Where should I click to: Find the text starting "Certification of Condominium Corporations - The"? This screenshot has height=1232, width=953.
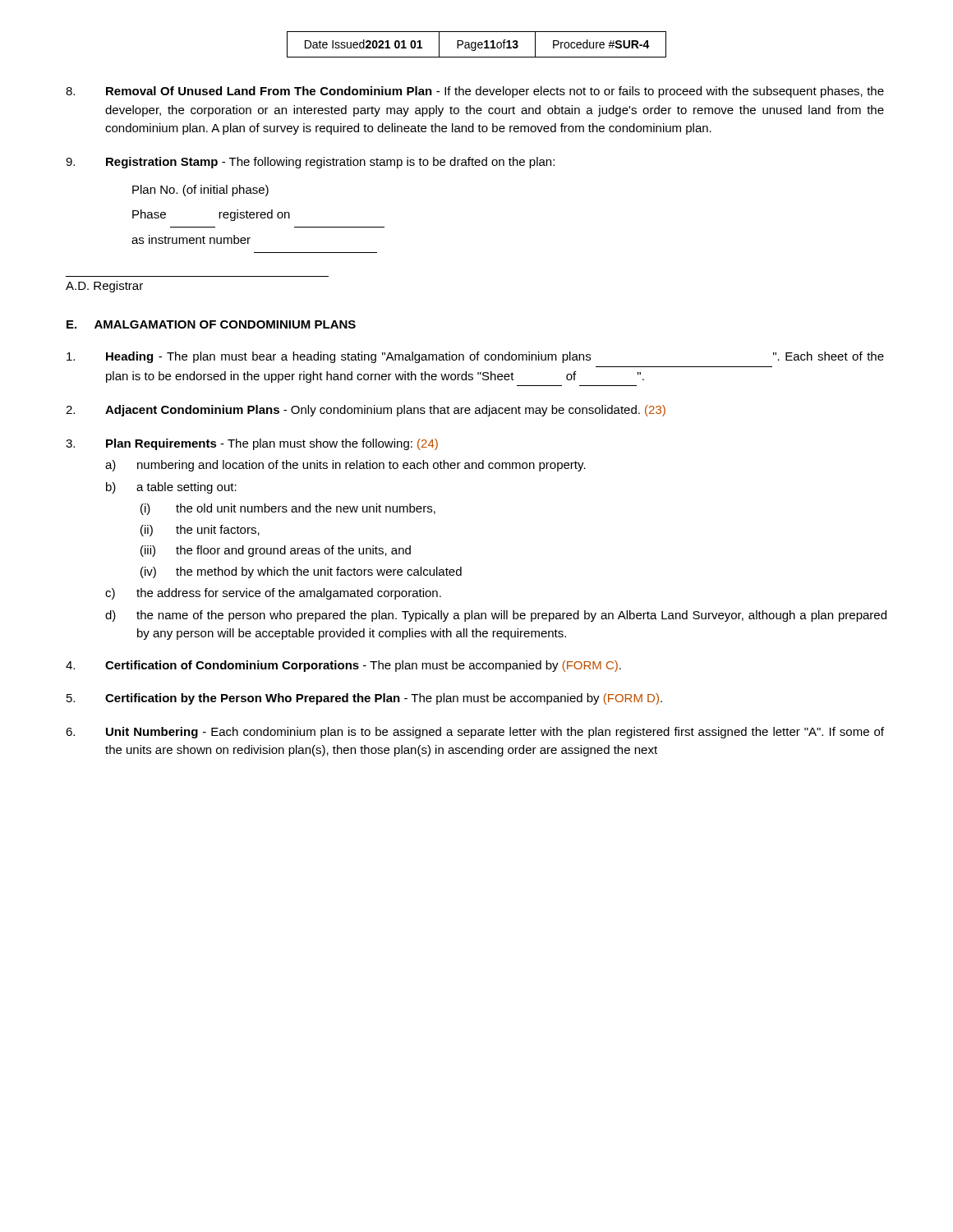pyautogui.click(x=475, y=665)
